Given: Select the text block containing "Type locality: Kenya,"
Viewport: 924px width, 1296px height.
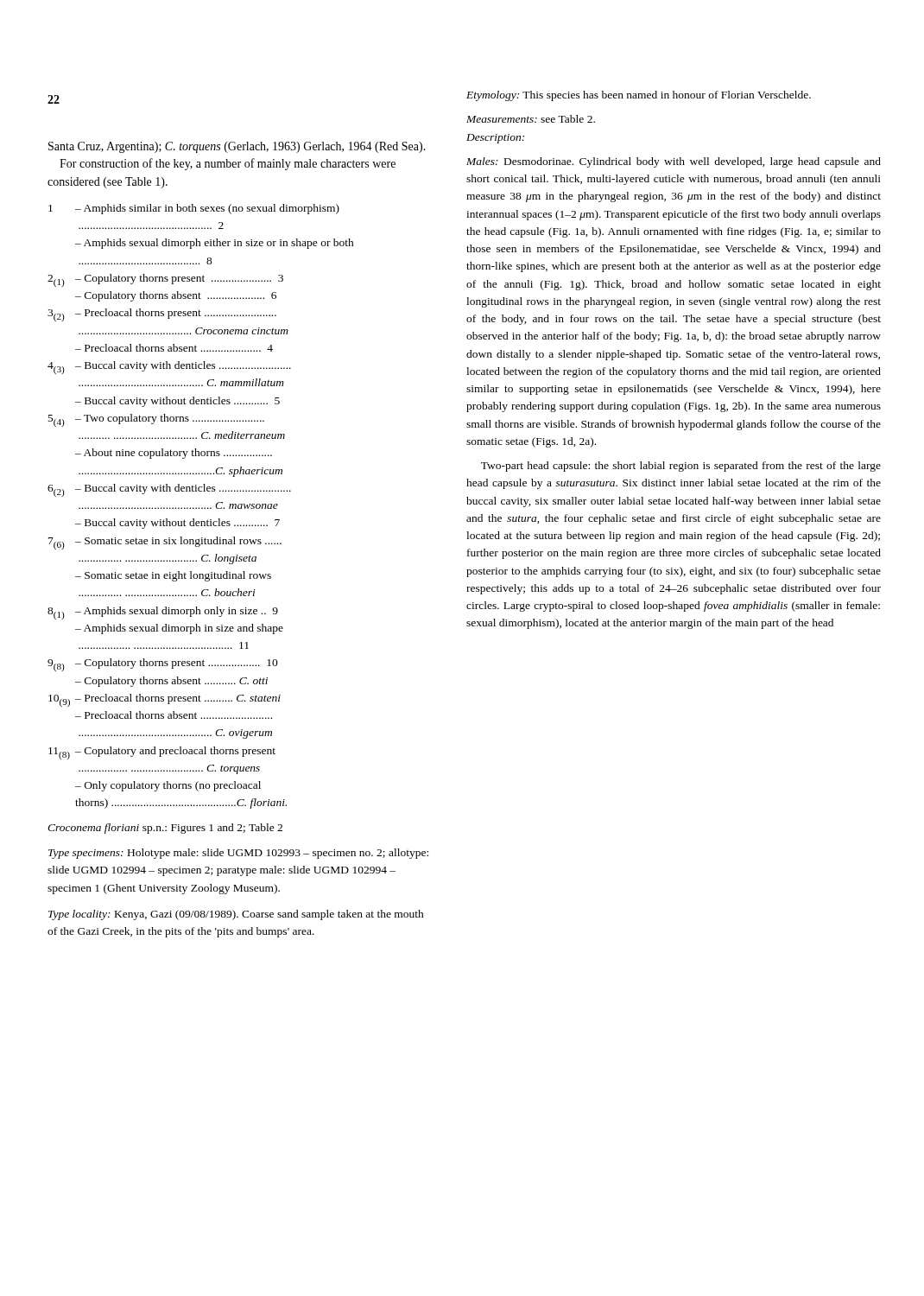Looking at the screenshot, I should [236, 922].
